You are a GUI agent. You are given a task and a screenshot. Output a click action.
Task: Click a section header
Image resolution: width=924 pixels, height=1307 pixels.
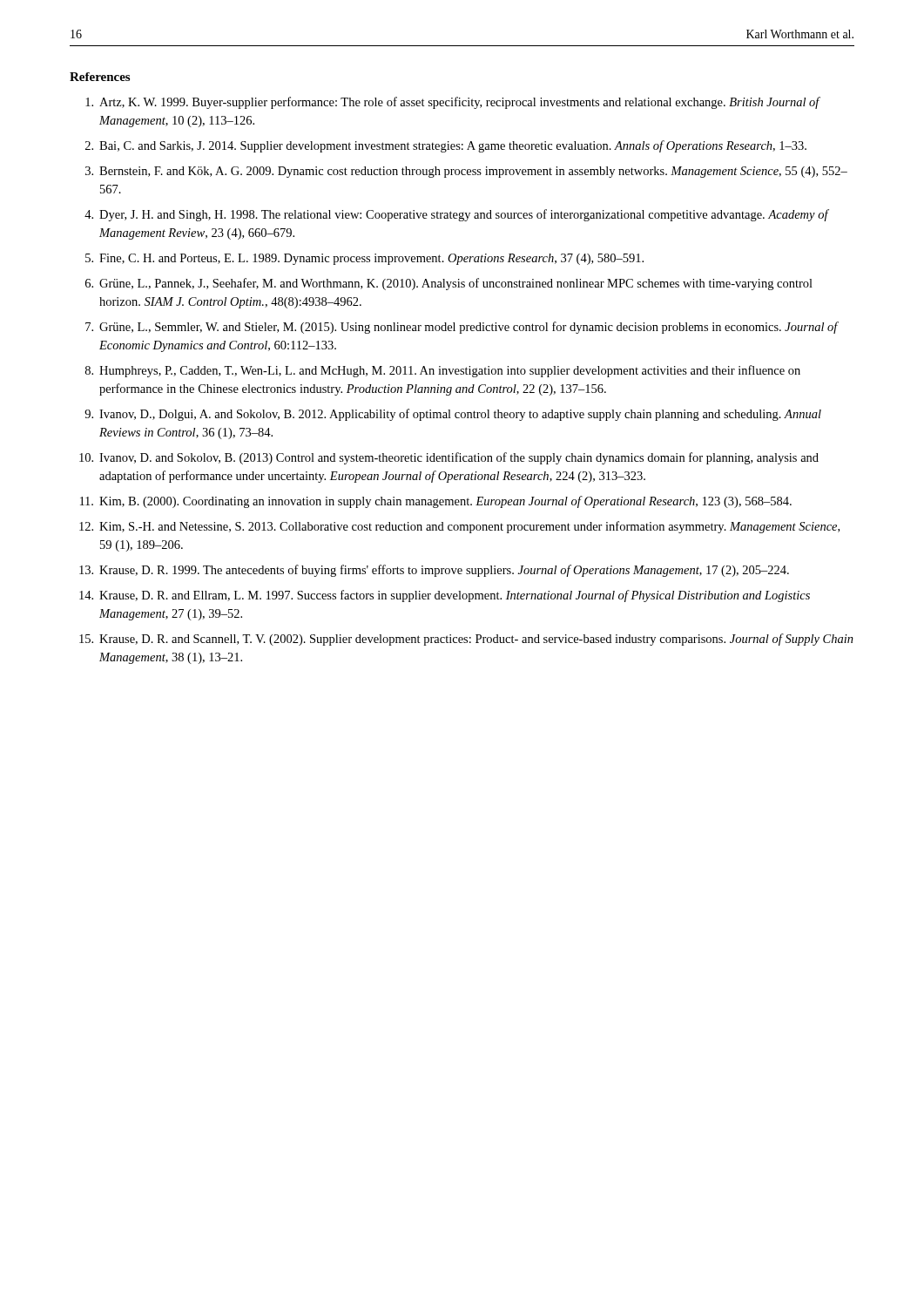point(100,77)
